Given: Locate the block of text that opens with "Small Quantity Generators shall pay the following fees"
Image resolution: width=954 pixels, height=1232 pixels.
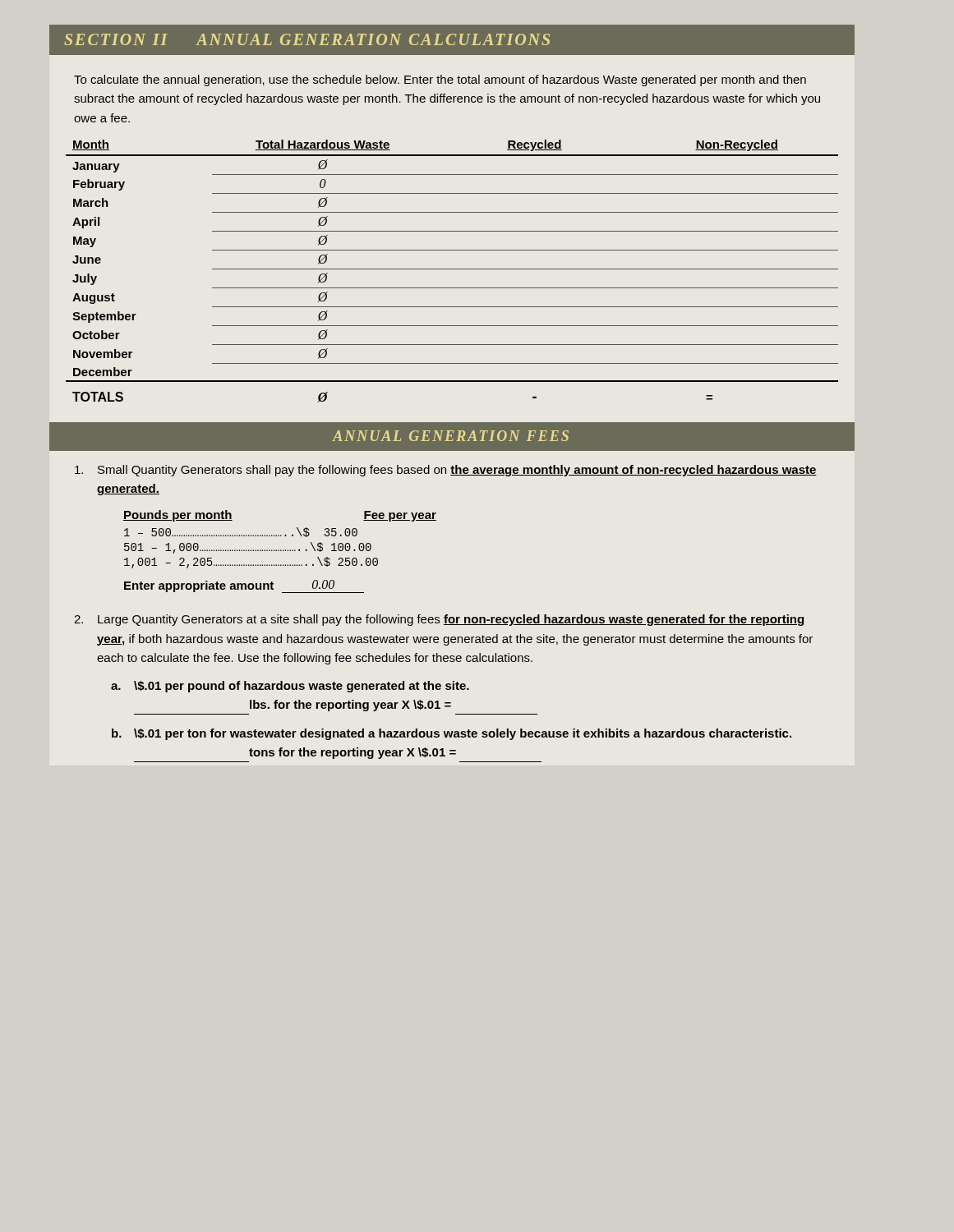Looking at the screenshot, I should click(x=452, y=479).
